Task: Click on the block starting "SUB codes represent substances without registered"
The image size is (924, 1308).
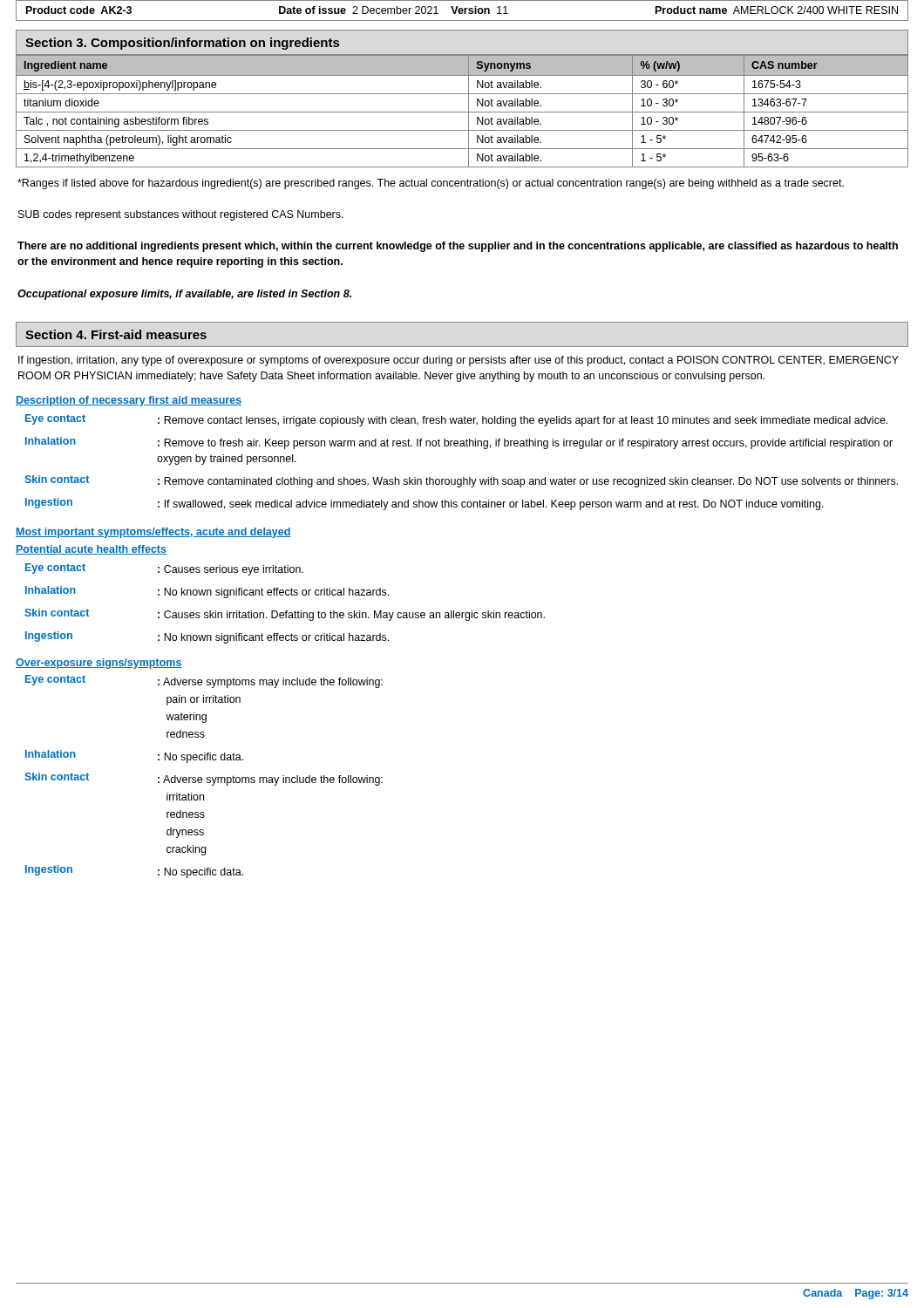Action: (181, 215)
